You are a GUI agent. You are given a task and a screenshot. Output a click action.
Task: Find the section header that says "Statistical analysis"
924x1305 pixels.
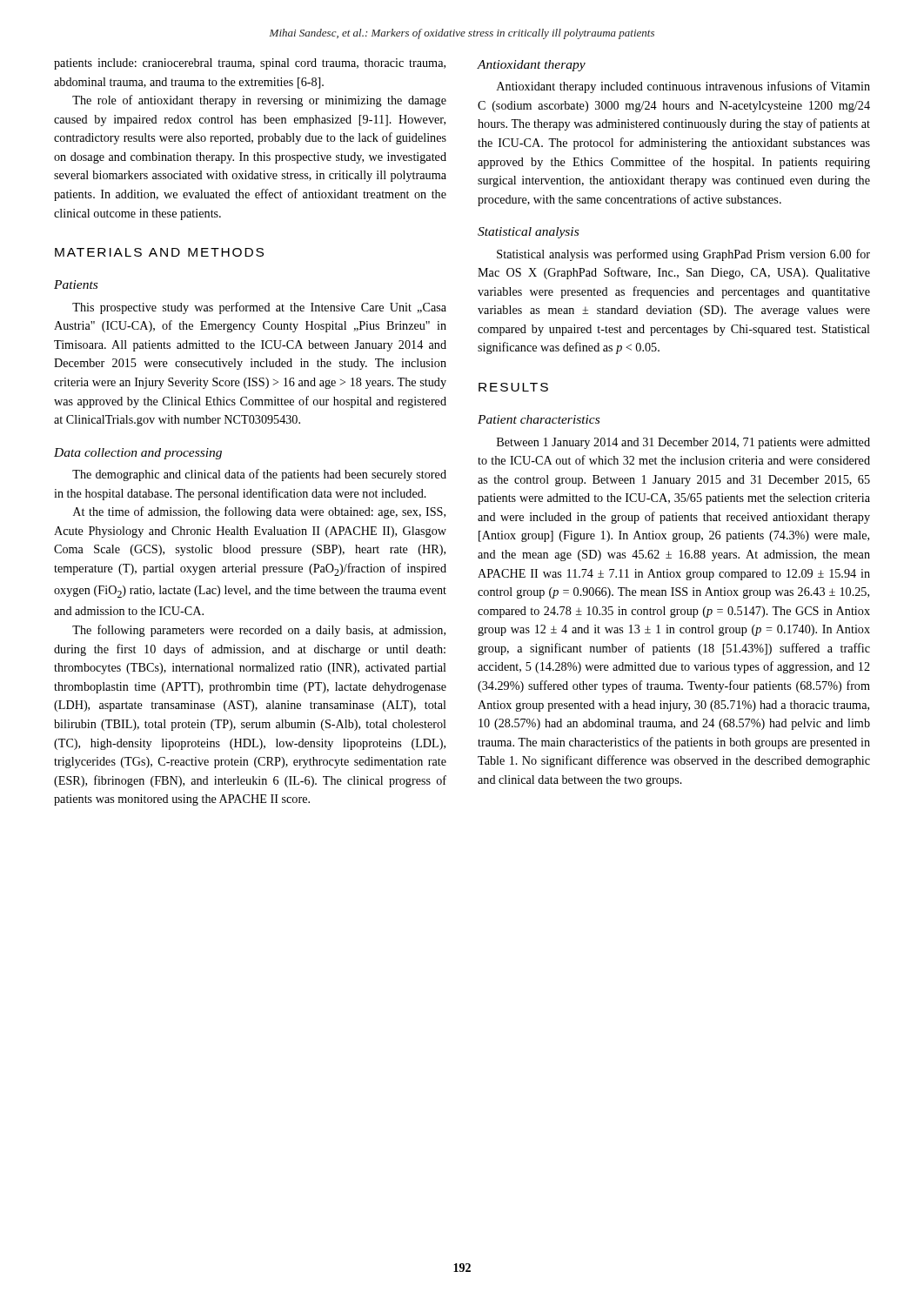pyautogui.click(x=528, y=231)
